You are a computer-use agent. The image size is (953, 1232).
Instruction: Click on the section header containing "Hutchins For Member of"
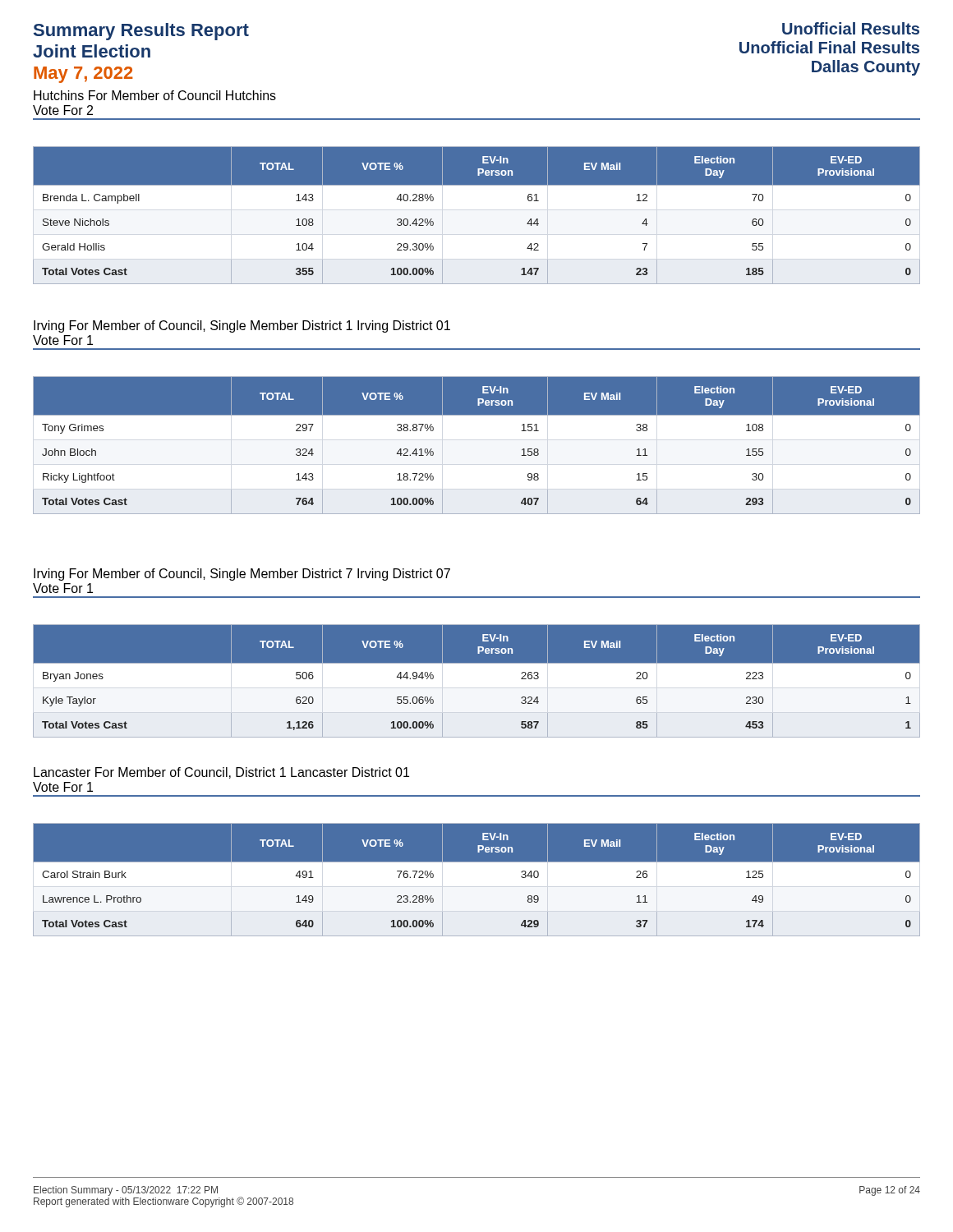click(155, 95)
